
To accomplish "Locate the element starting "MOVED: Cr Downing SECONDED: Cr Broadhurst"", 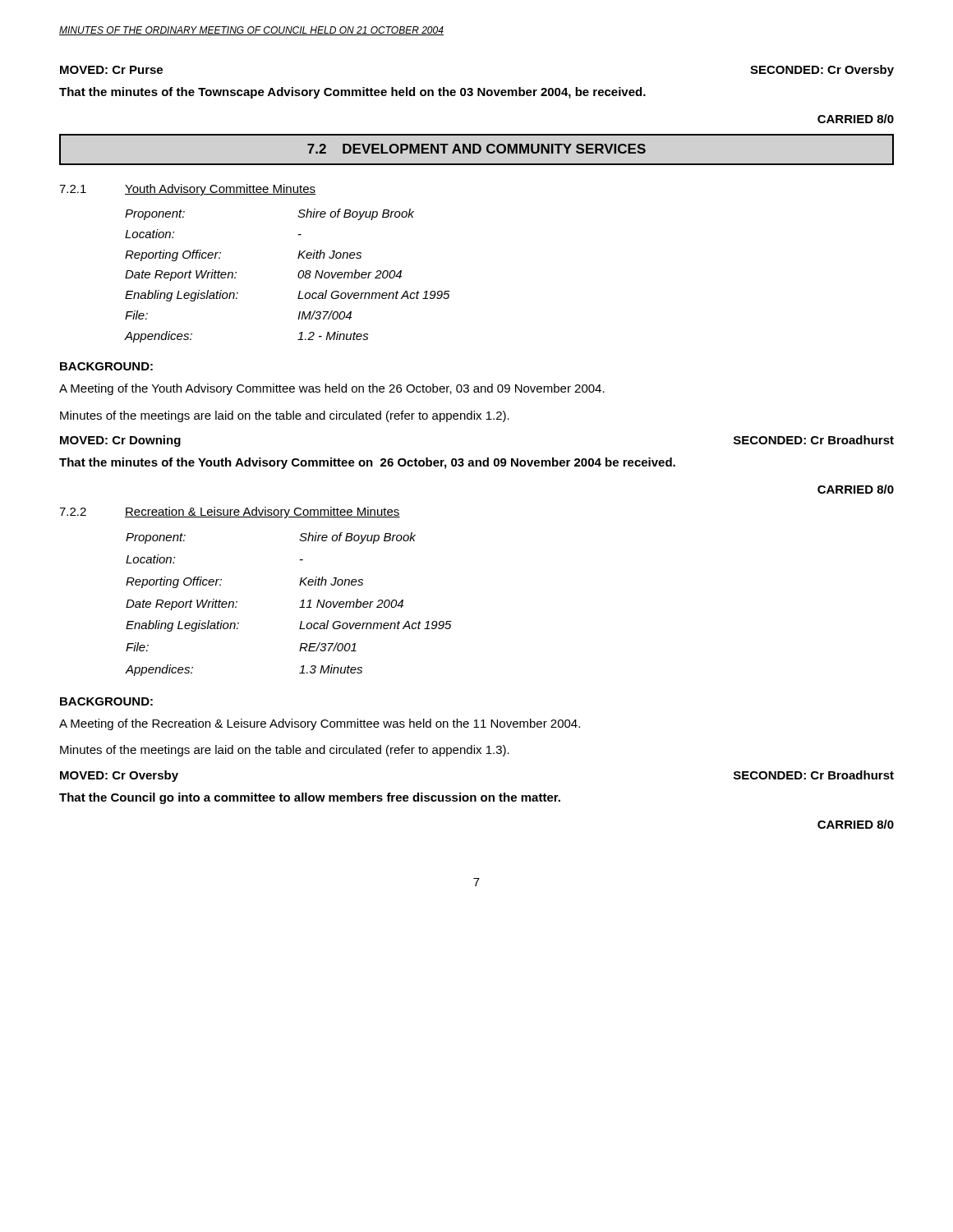I will tap(123, 441).
